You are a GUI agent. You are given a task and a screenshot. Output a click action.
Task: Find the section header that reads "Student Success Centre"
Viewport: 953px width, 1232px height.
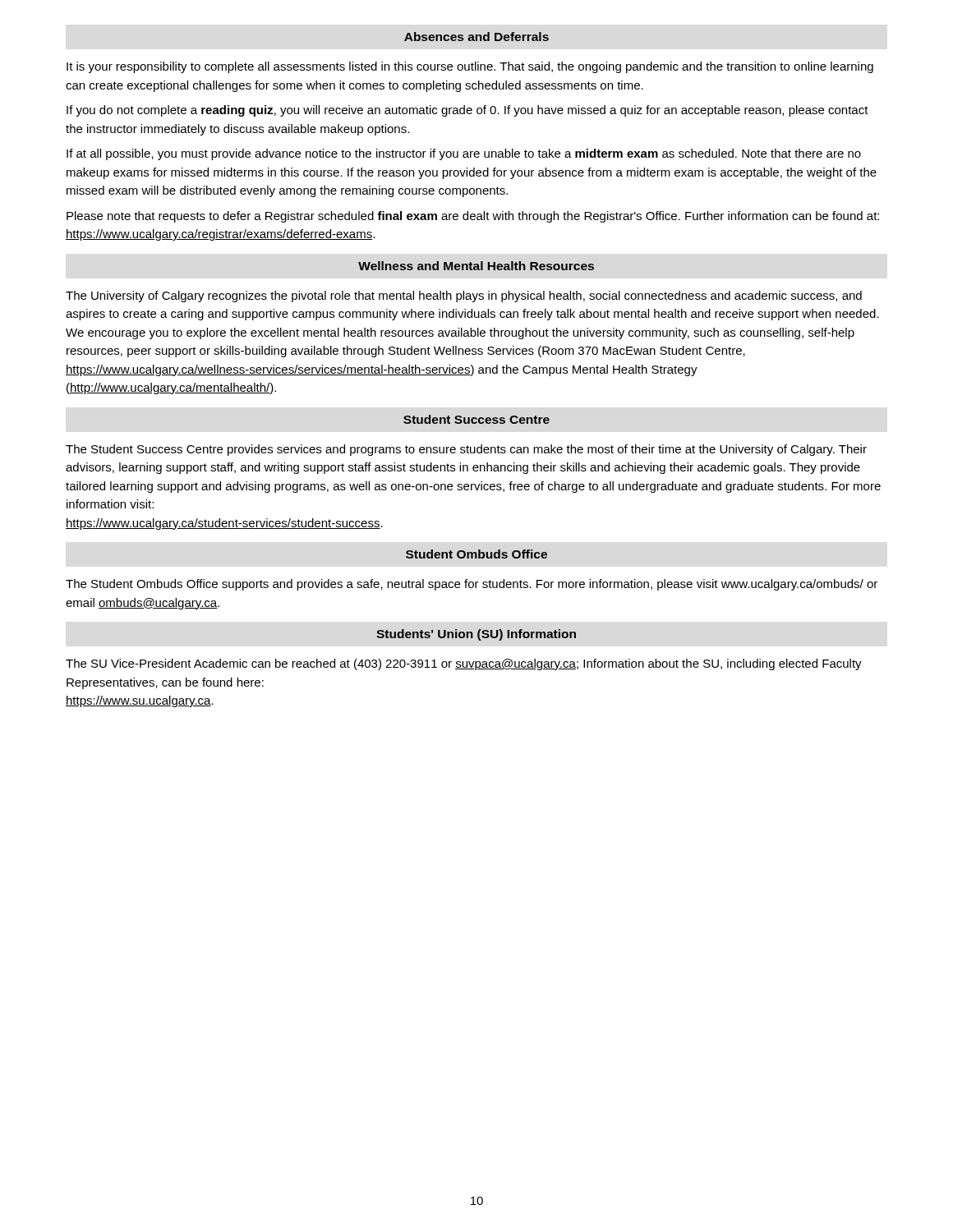(476, 419)
